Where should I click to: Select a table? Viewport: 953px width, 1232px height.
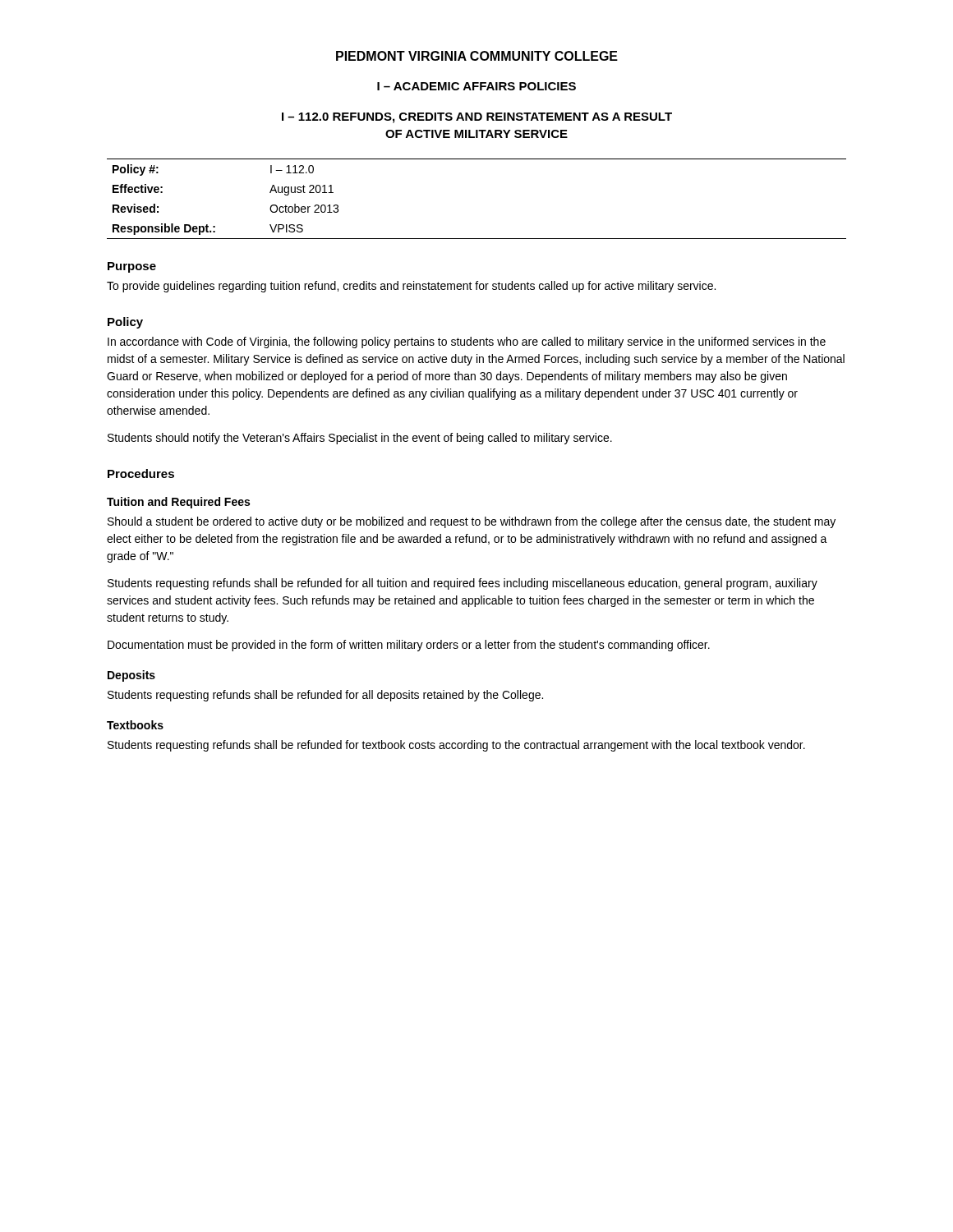coord(476,199)
